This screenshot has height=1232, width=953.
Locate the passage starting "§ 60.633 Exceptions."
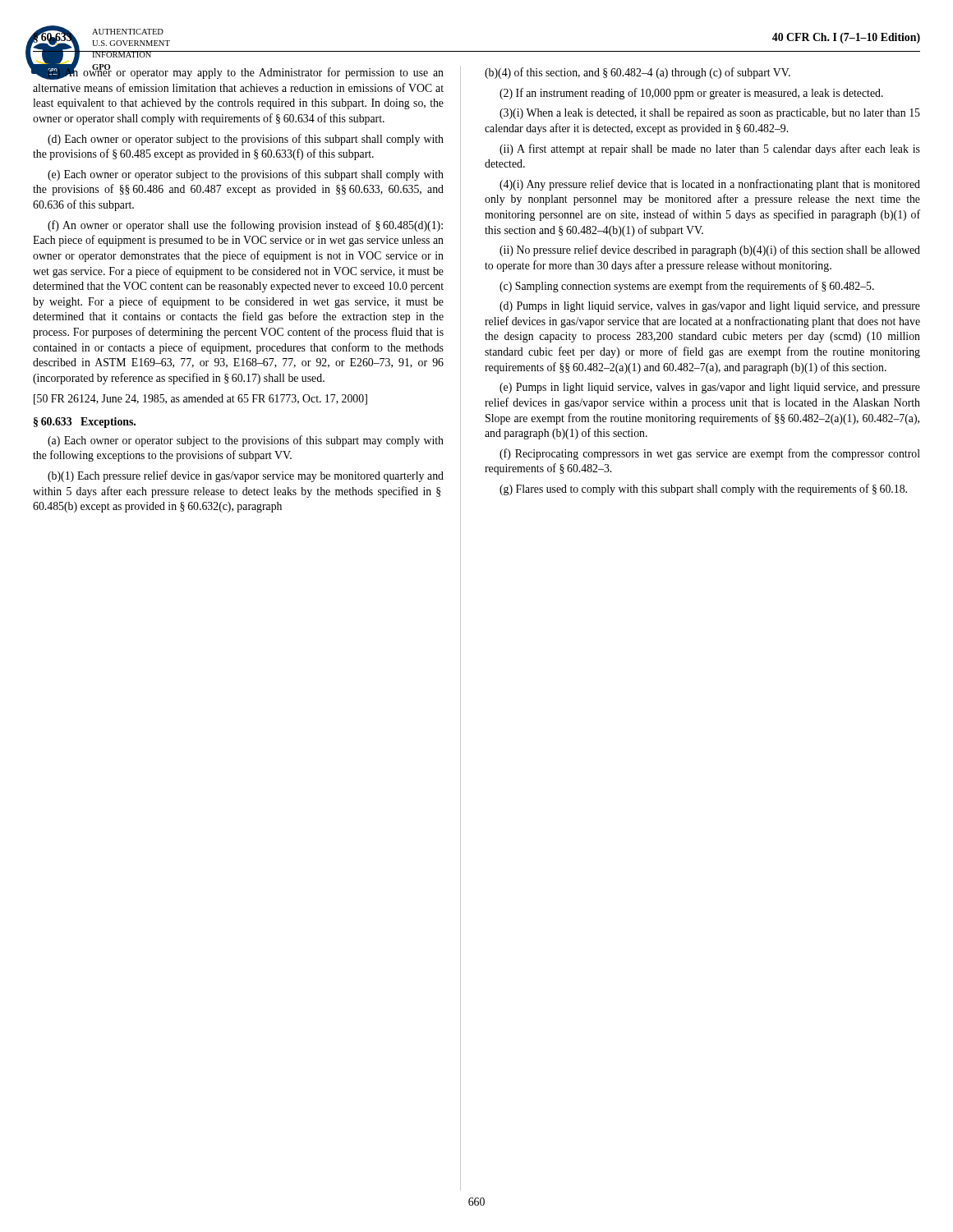pos(85,423)
